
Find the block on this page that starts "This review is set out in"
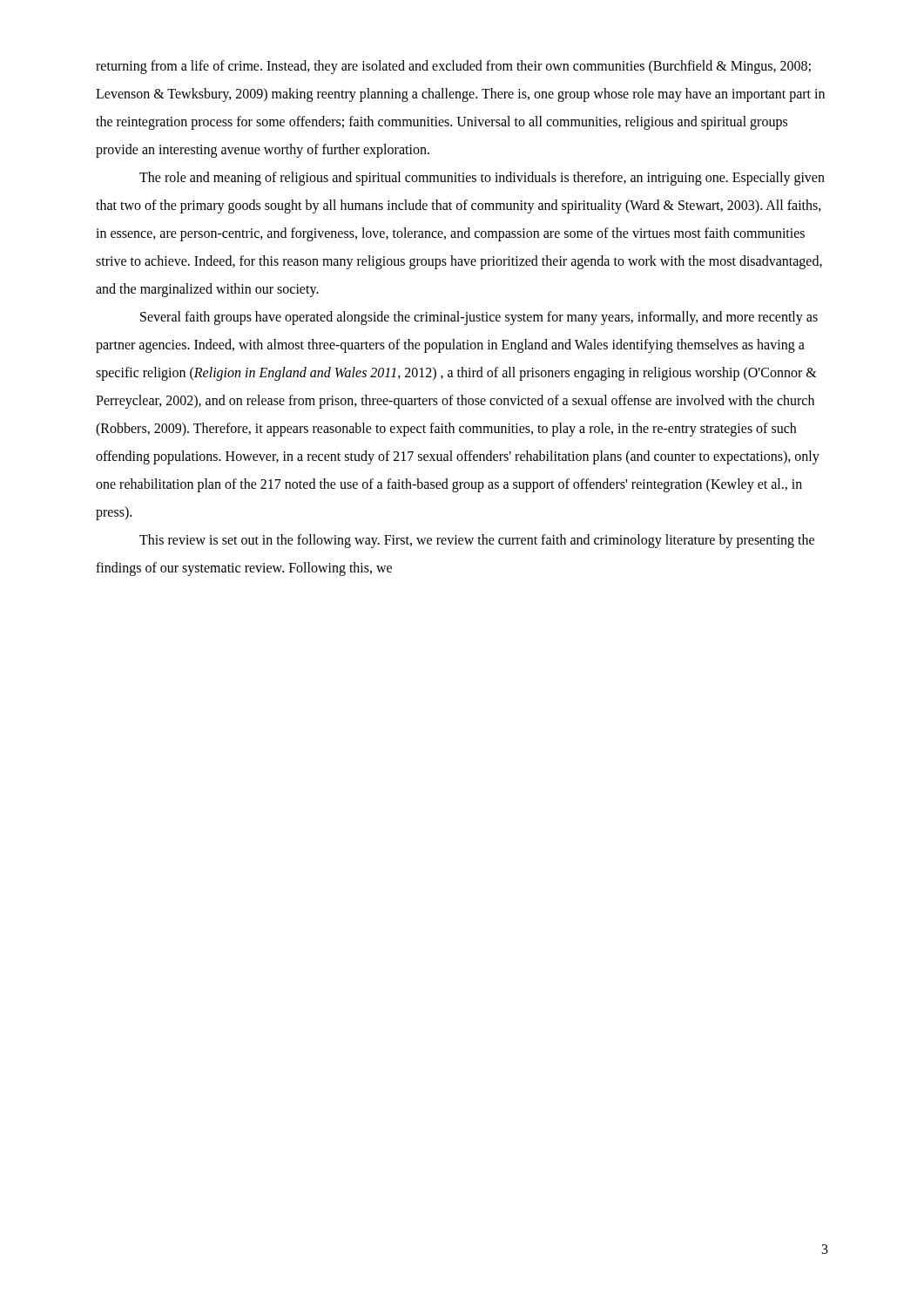coord(462,554)
